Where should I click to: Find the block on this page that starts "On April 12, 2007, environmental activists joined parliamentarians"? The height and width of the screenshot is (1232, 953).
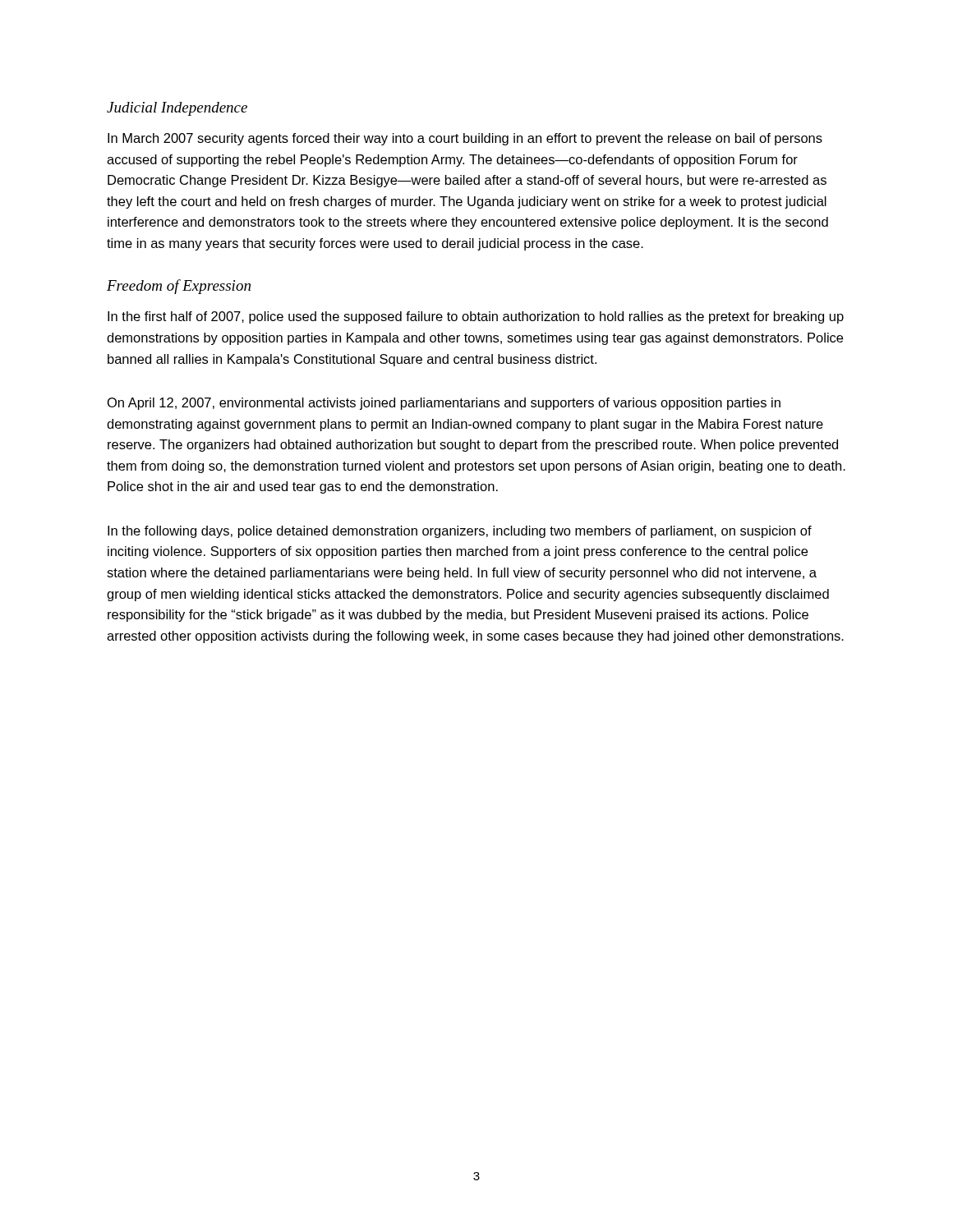(476, 445)
